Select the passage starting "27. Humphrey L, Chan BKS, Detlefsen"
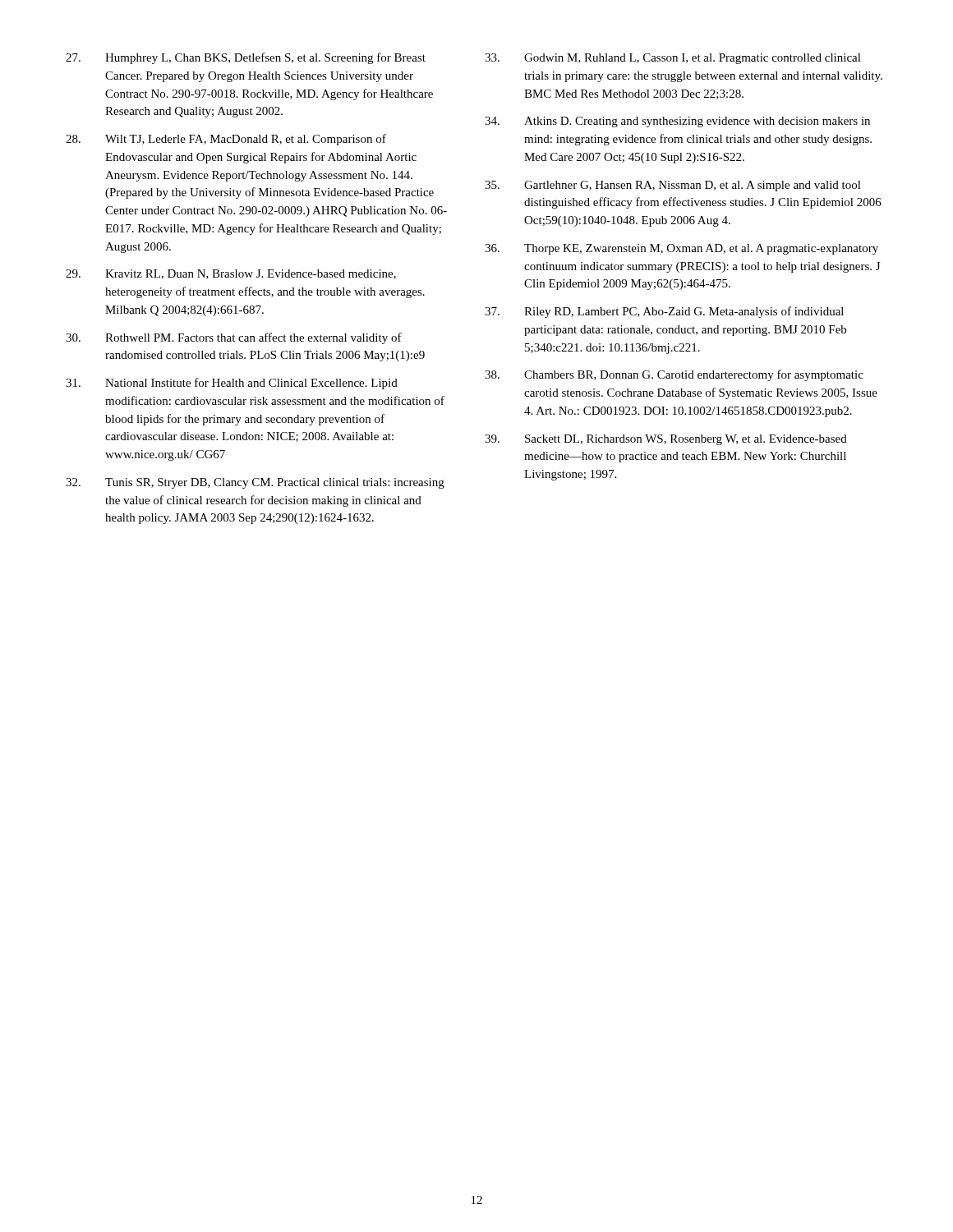Screen dimensions: 1232x953 (x=259, y=85)
